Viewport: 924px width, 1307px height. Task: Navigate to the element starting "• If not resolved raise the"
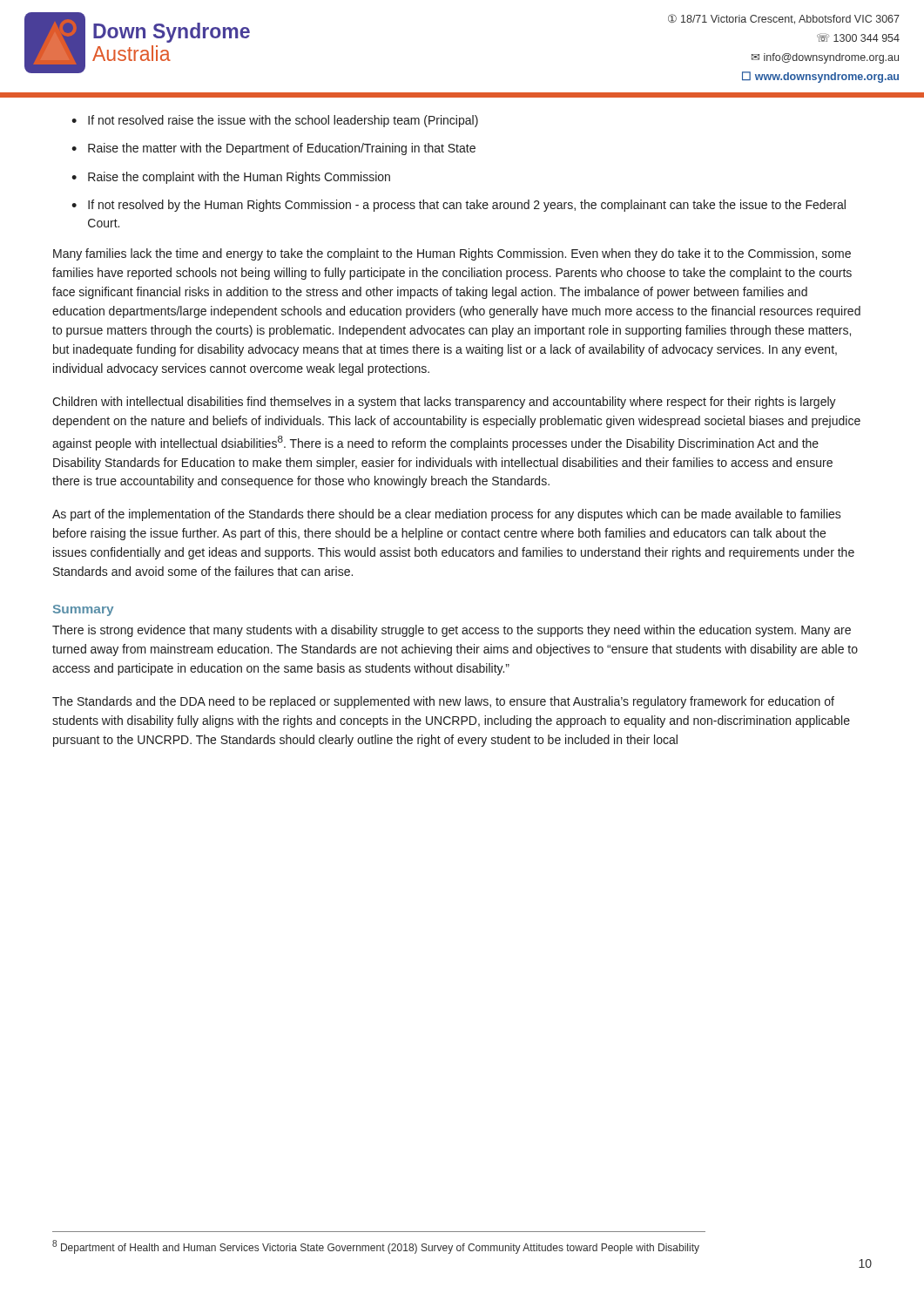(275, 122)
